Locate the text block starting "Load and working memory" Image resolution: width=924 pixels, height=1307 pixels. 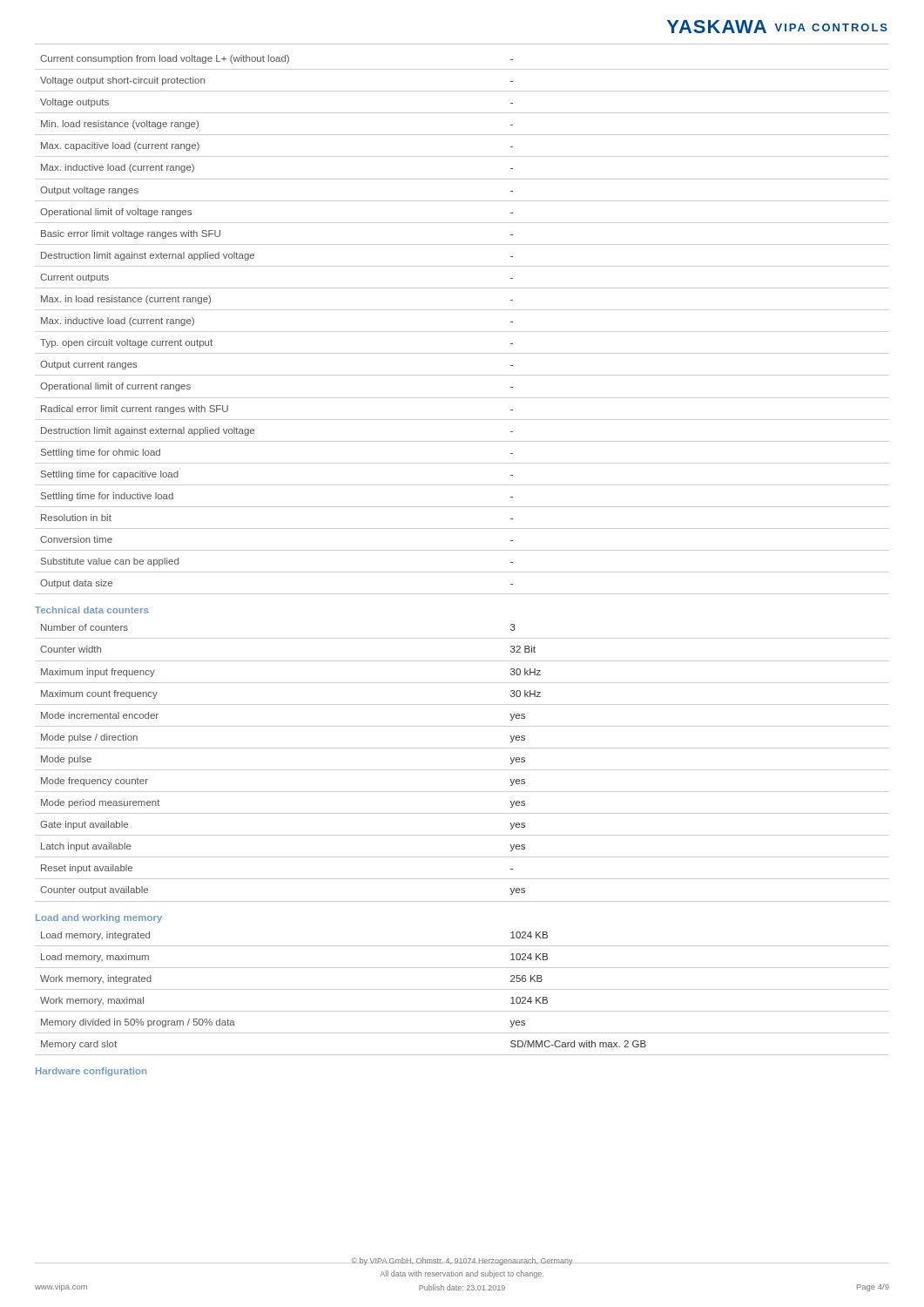[x=99, y=917]
